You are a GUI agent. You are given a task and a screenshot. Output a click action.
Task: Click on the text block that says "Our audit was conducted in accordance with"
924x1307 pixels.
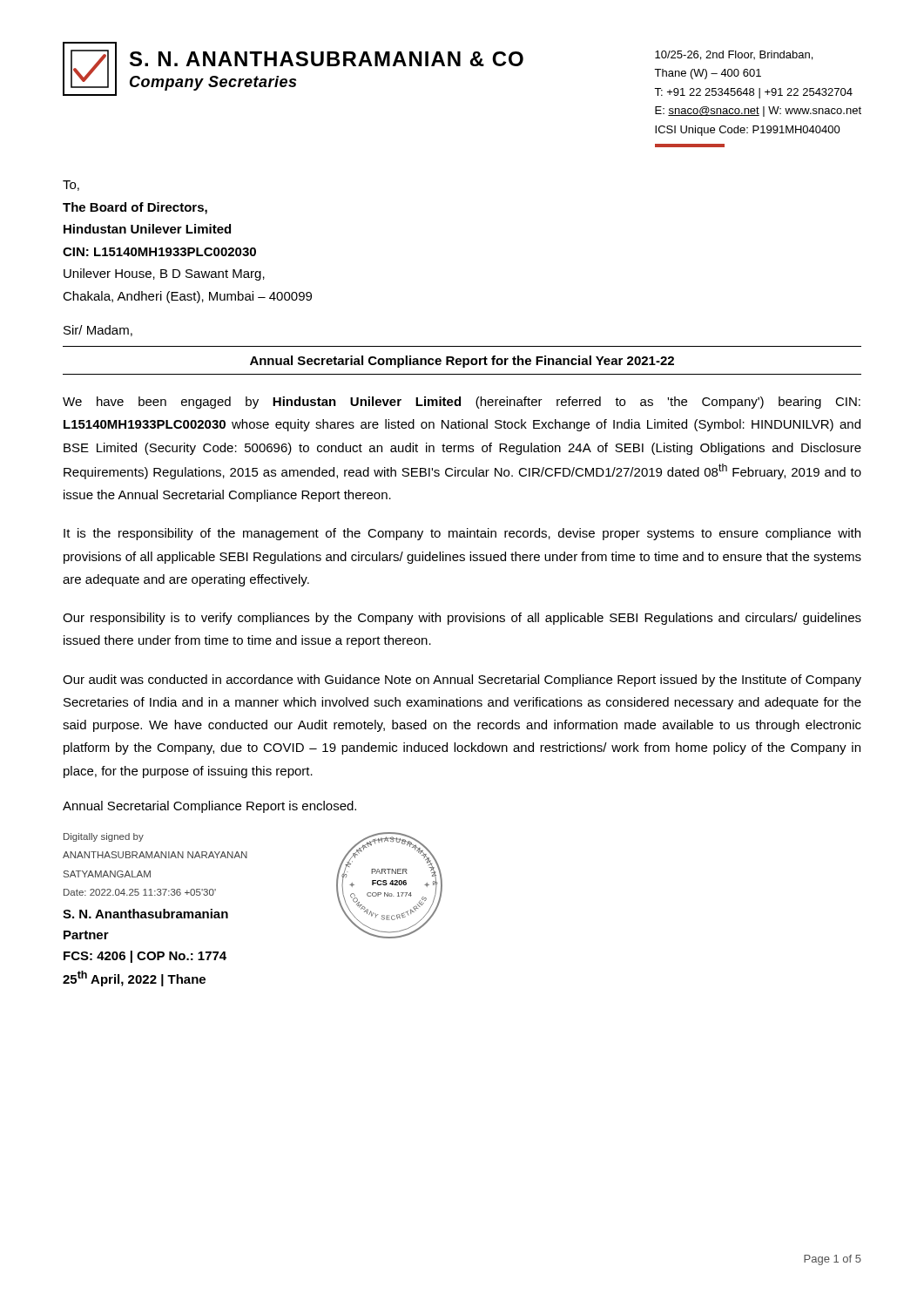tap(462, 725)
